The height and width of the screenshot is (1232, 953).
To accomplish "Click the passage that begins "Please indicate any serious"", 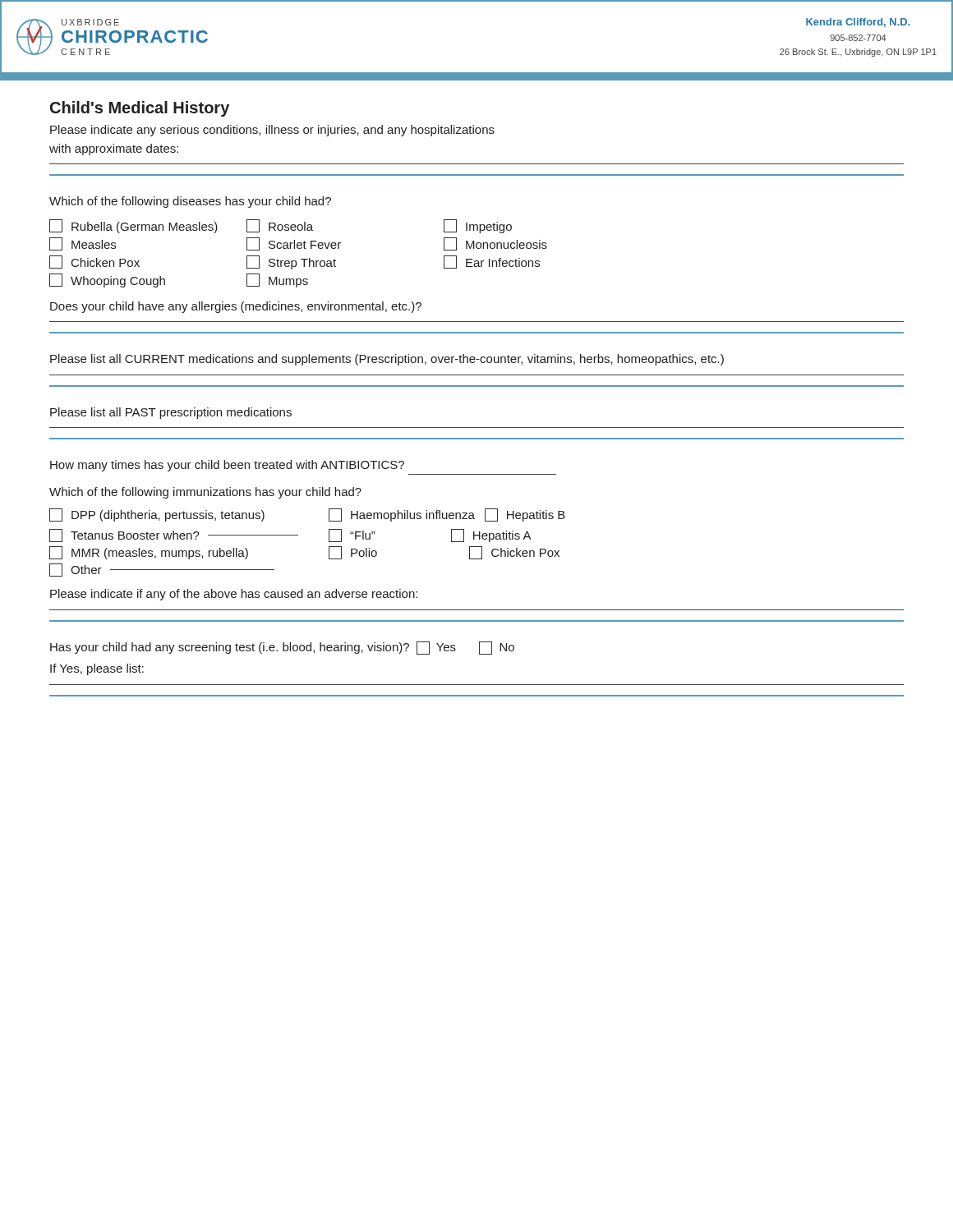I will coord(272,139).
